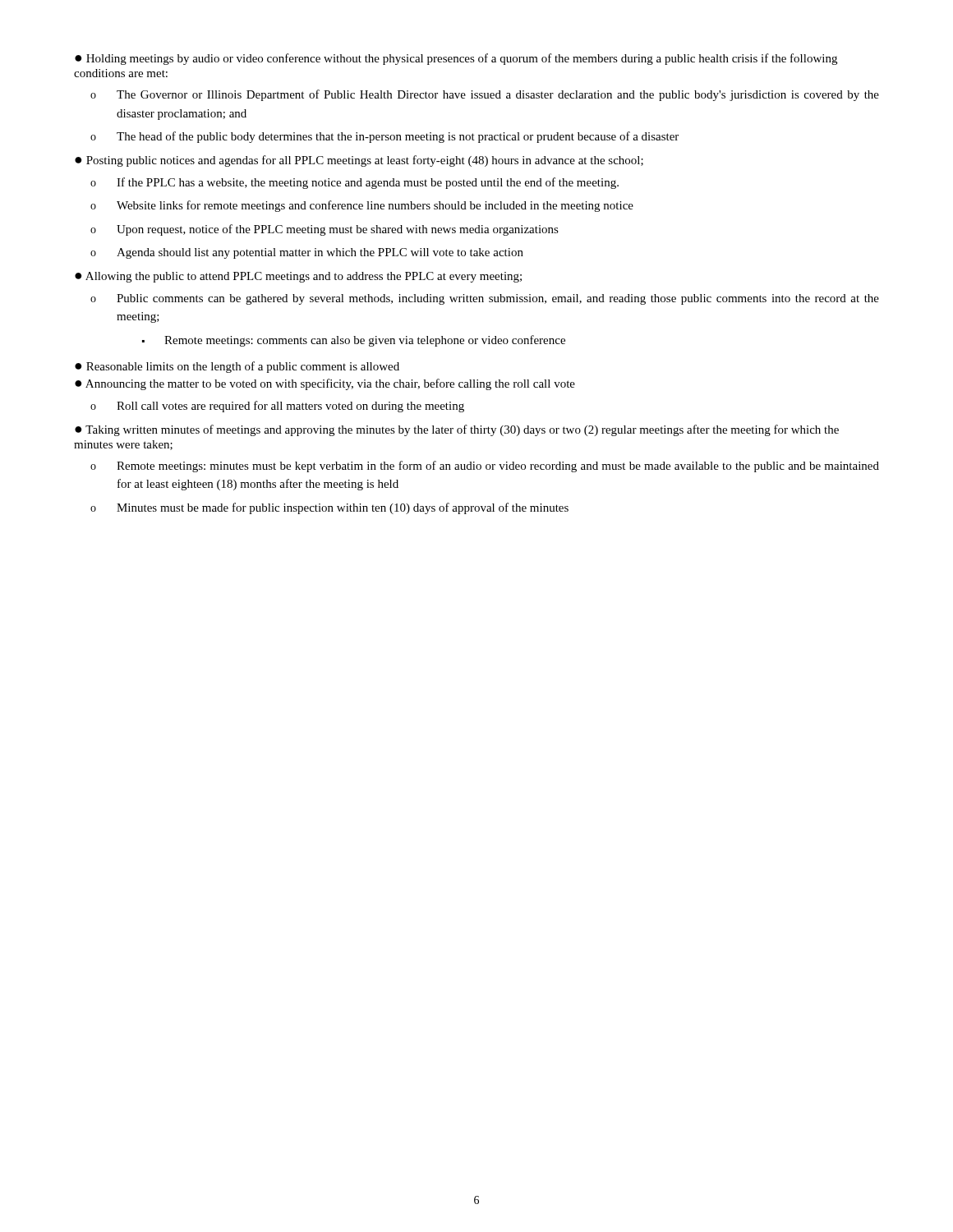Point to the element starting "● Reasonable limits on the length of"
953x1232 pixels.
tap(237, 367)
